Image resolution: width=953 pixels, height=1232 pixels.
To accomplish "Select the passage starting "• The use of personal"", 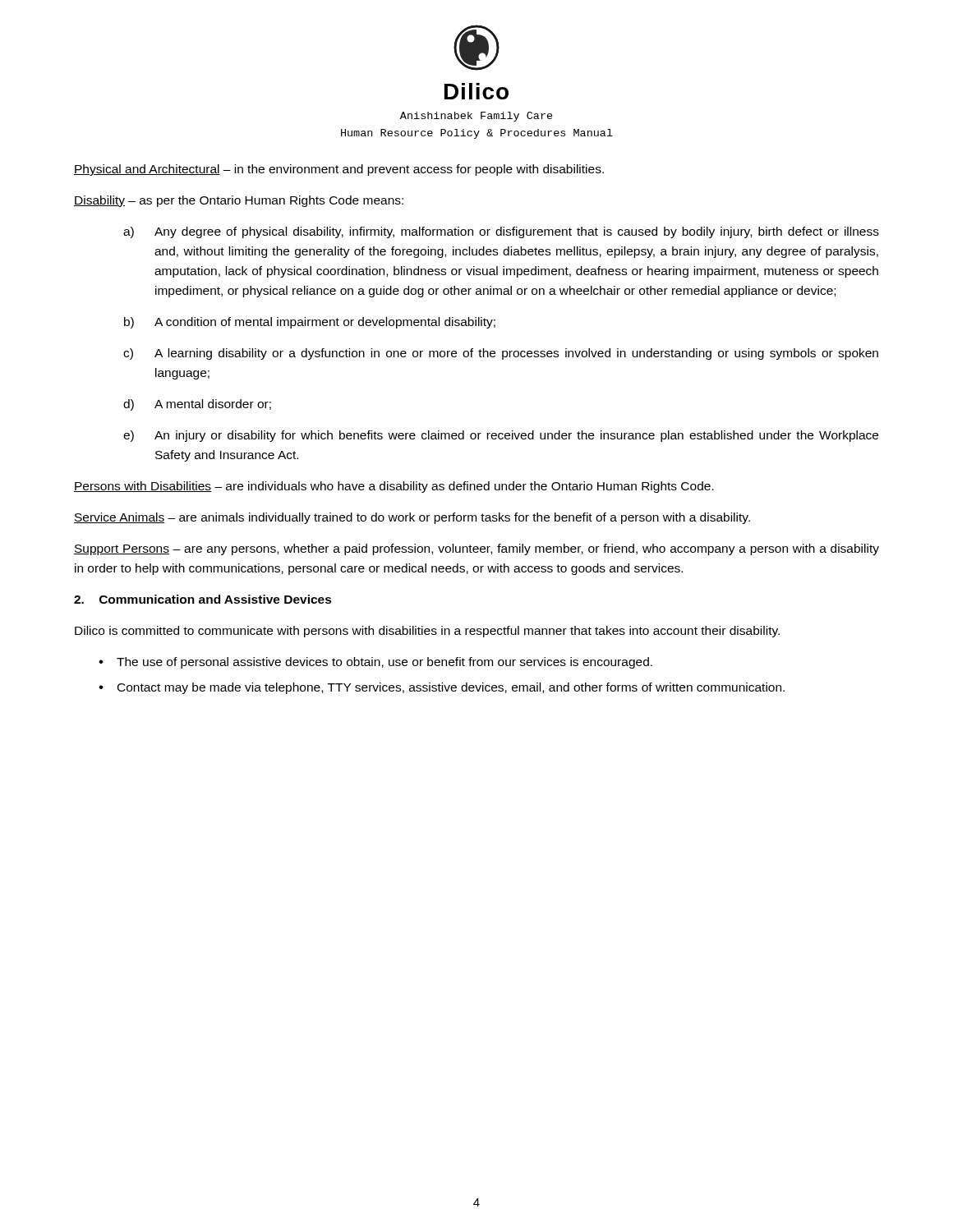I will tap(489, 662).
